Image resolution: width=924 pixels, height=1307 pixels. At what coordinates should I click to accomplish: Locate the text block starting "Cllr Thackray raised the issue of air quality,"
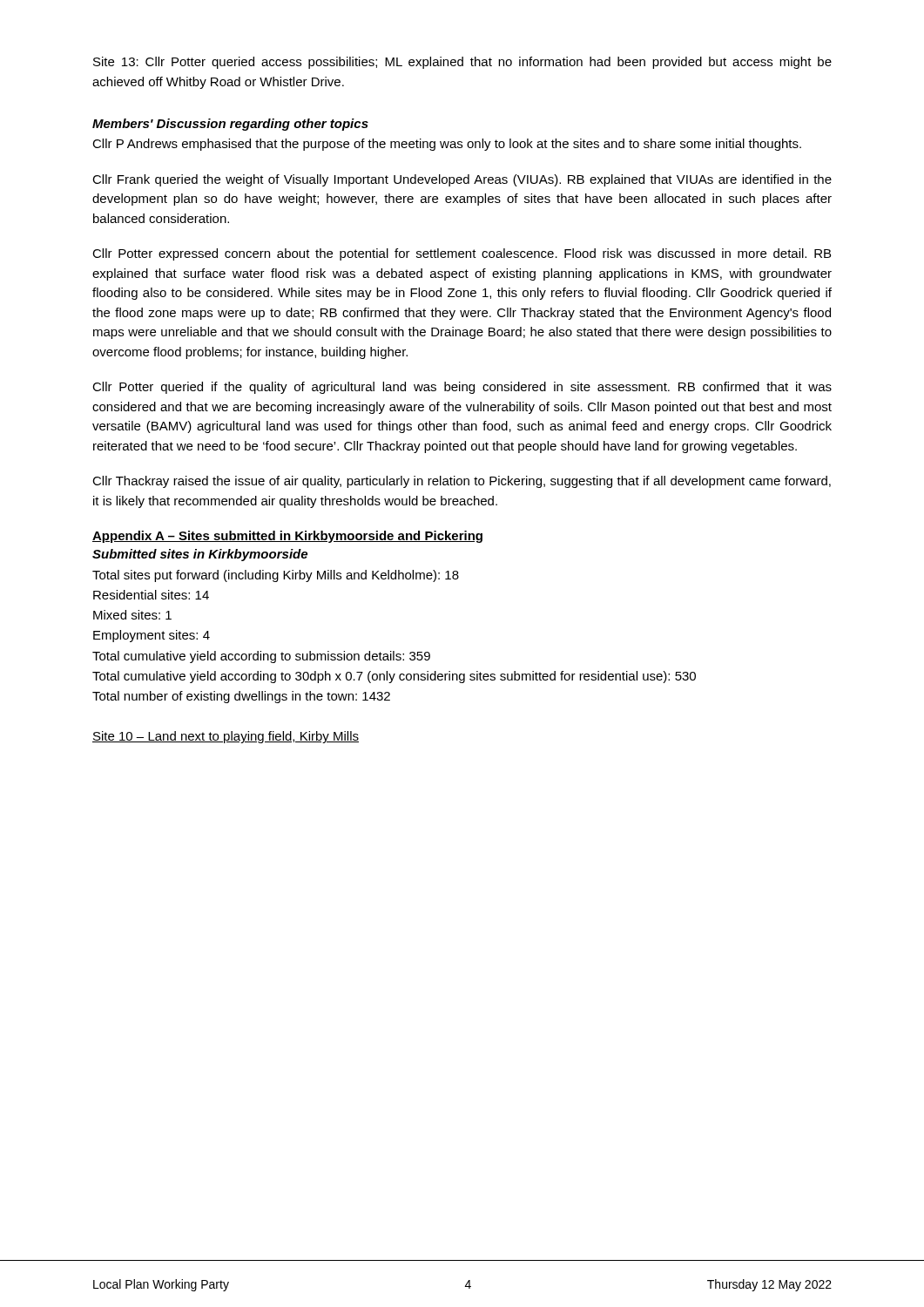(x=462, y=490)
